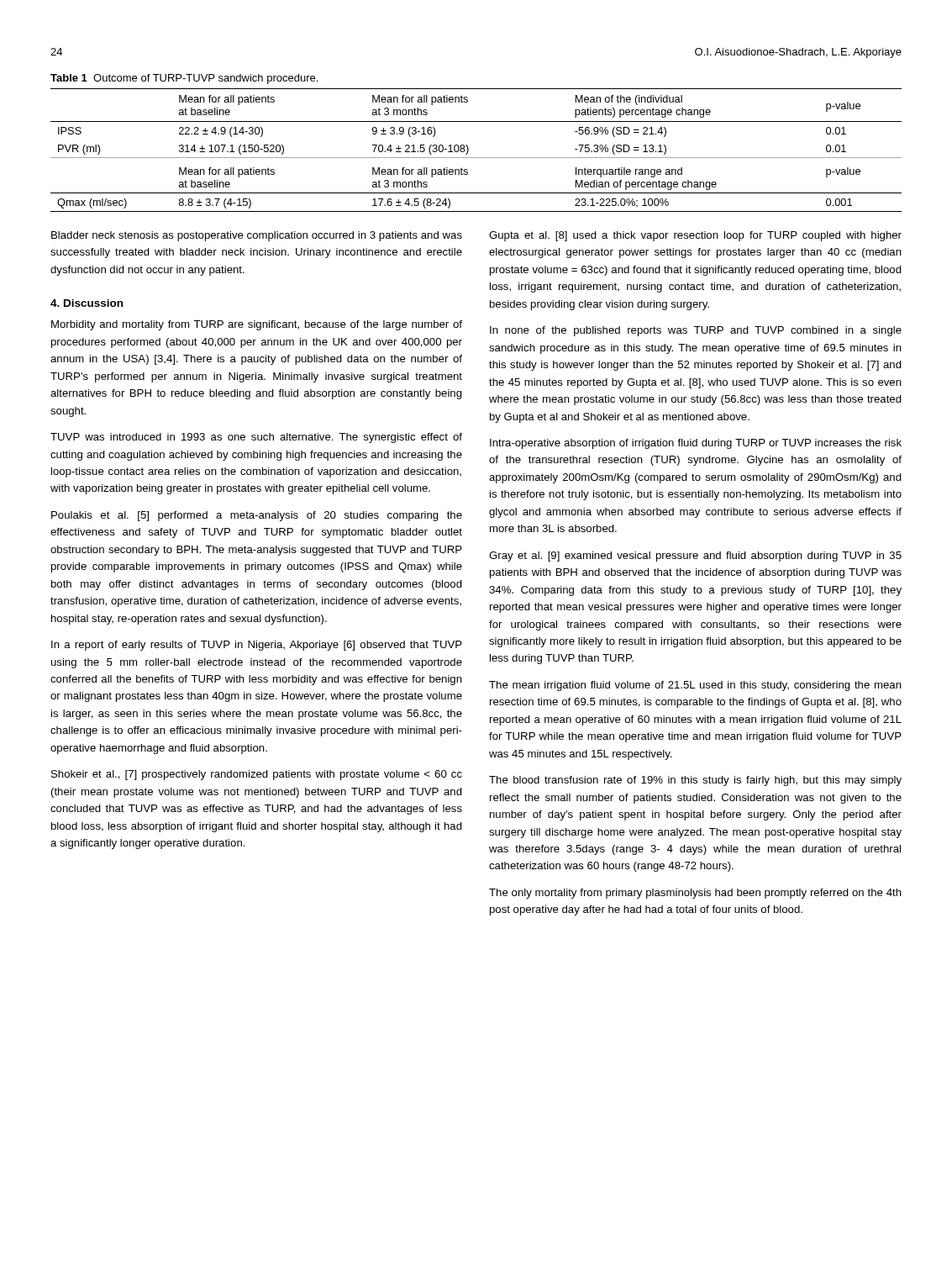
Task: Navigate to the region starting "The blood transfusion"
Action: [x=695, y=823]
